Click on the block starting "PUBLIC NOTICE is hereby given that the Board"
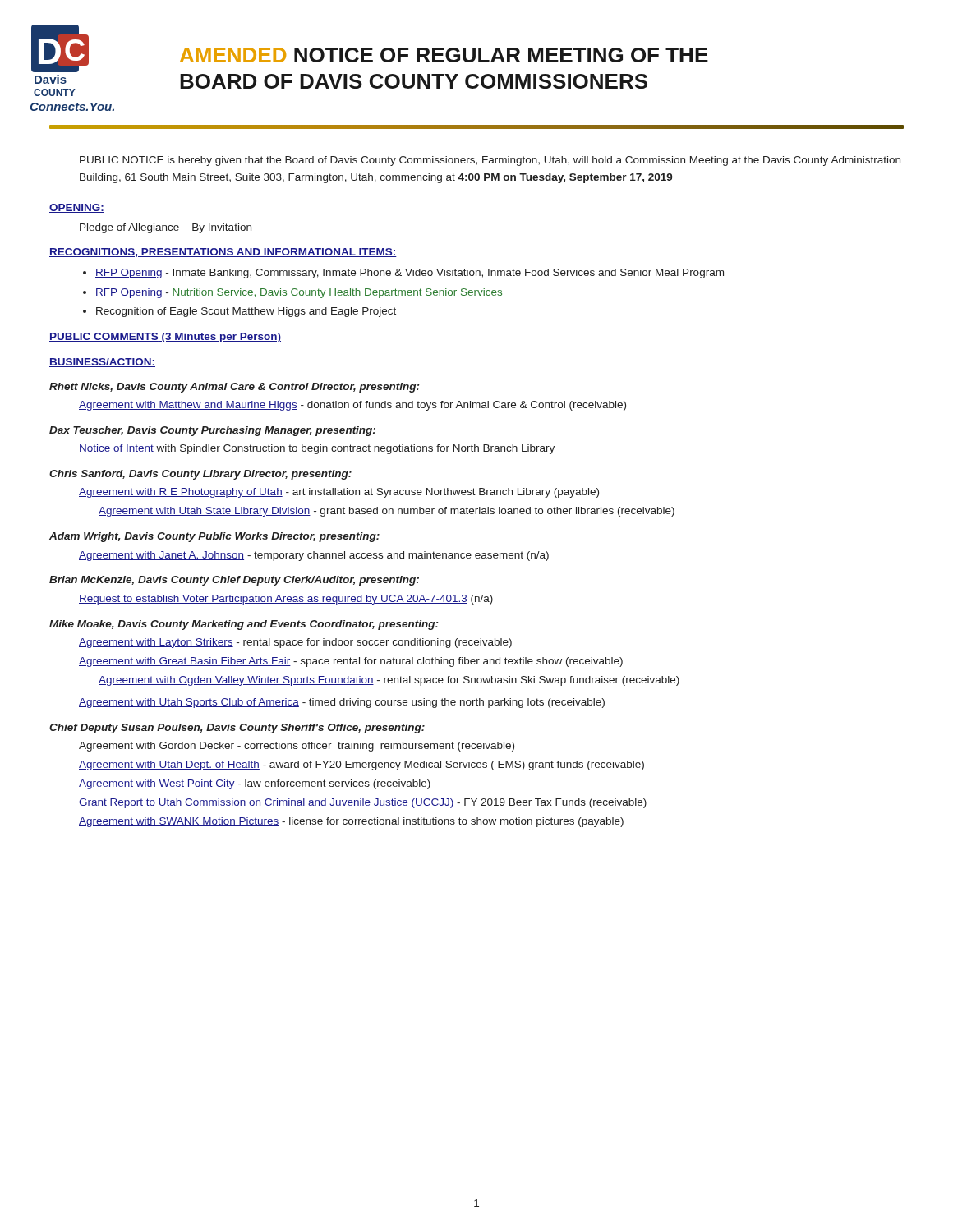The width and height of the screenshot is (953, 1232). tap(490, 168)
